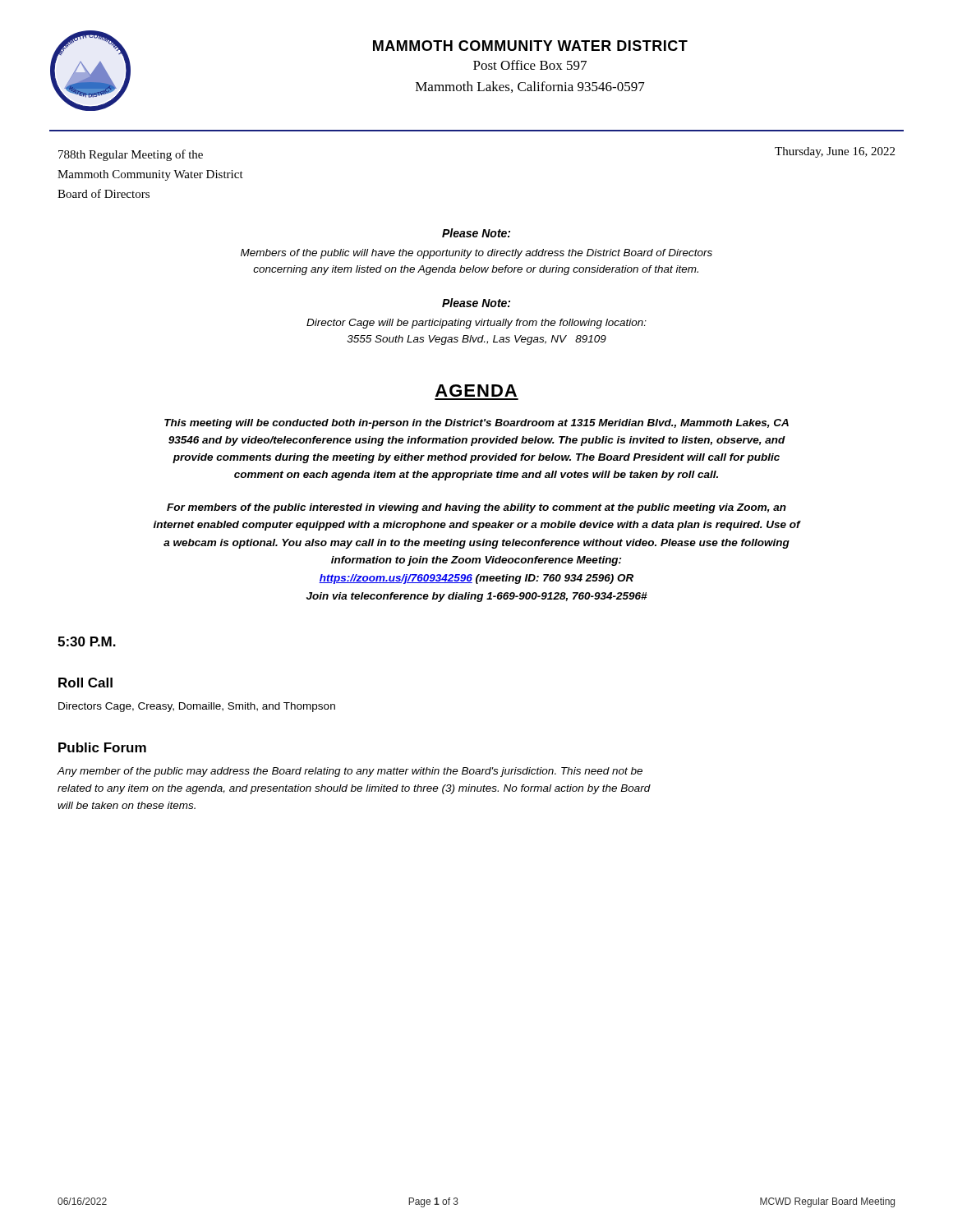The image size is (953, 1232).
Task: Find the text containing "Directors Cage, Creasy, Domaille, Smith, and Thompson"
Action: (x=197, y=706)
